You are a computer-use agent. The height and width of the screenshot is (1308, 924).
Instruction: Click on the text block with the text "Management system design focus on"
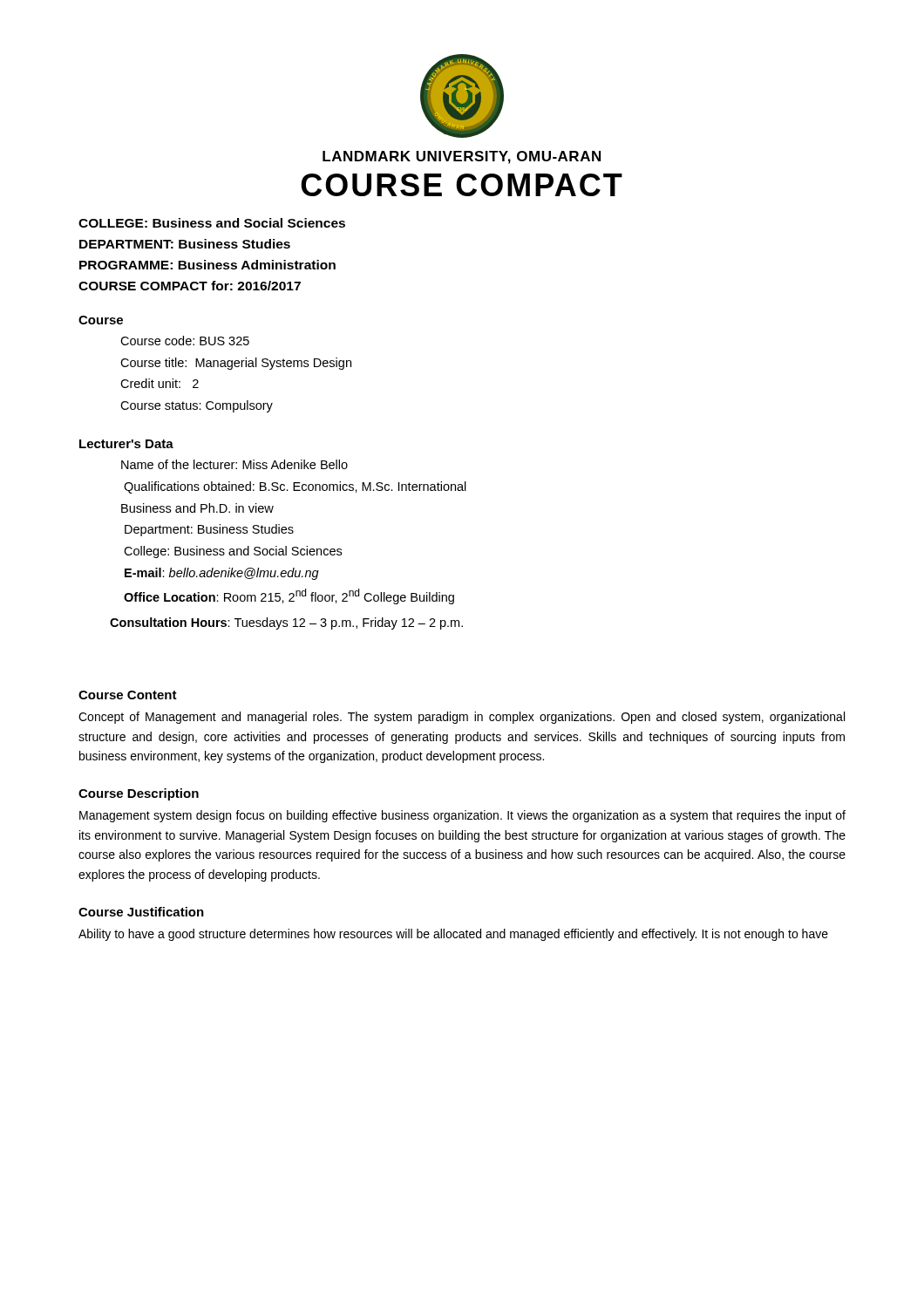462,845
